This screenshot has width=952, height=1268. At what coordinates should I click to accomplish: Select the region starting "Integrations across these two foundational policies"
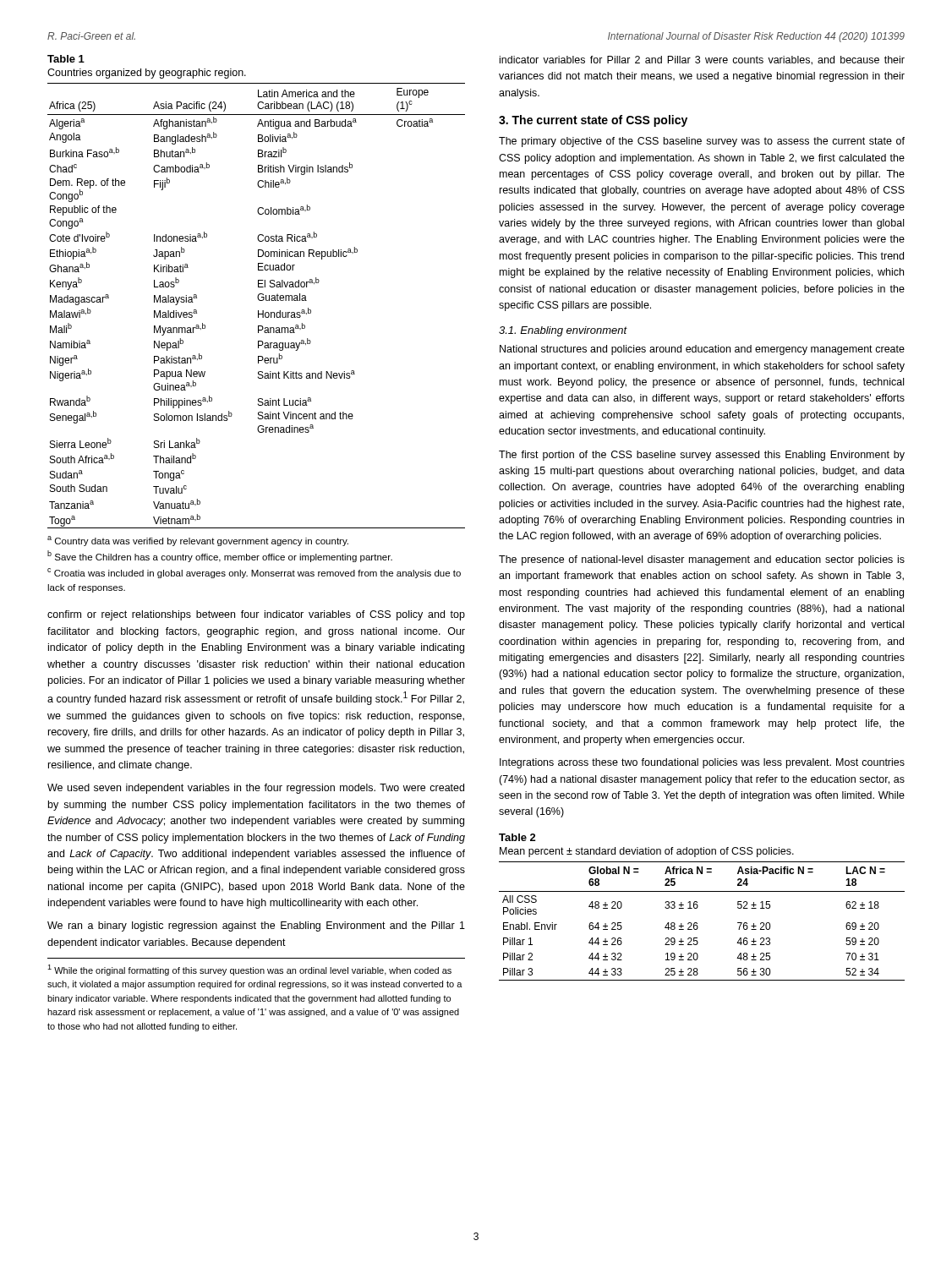point(702,787)
